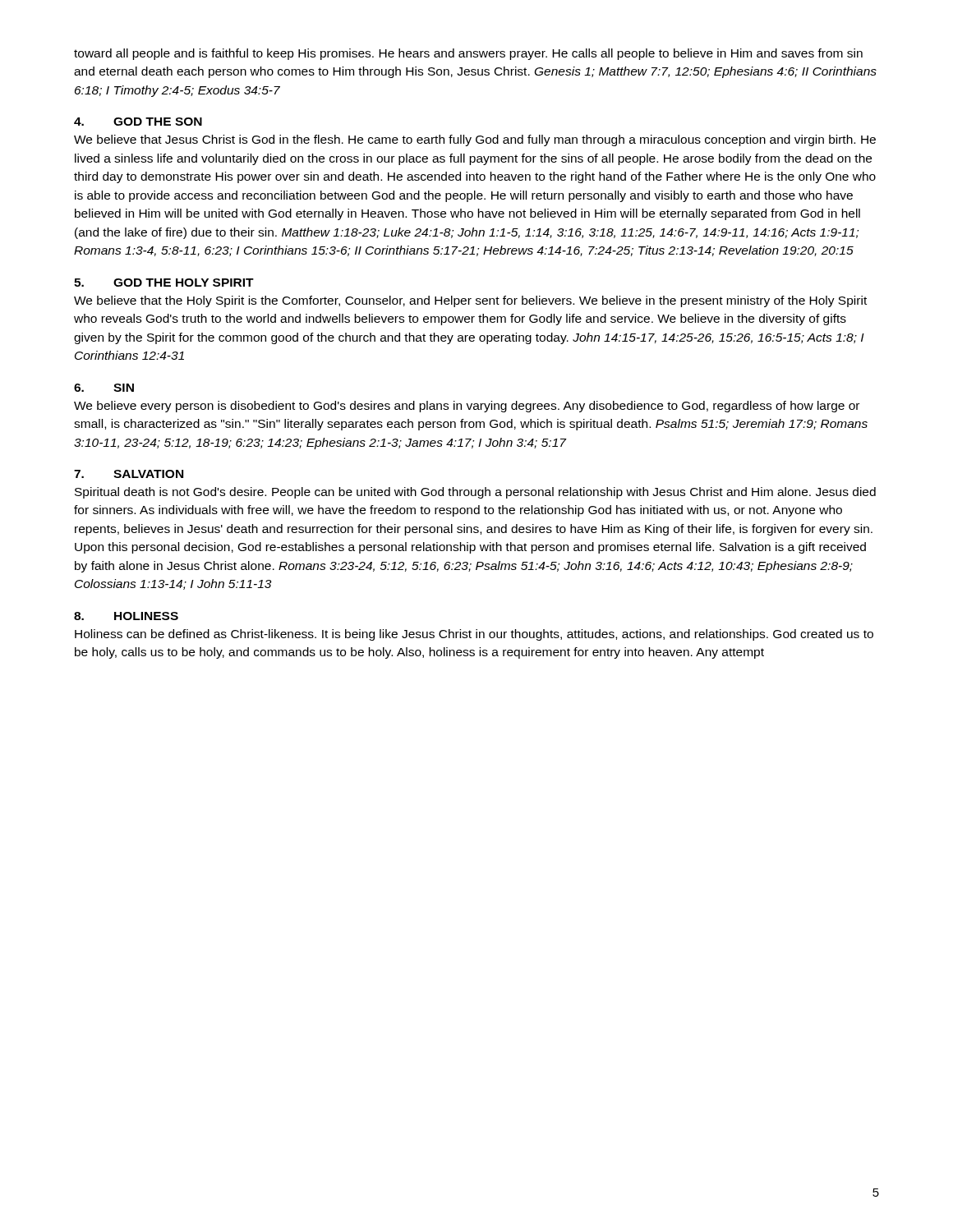The height and width of the screenshot is (1232, 953).
Task: Locate the element starting "4. GOD THE SON"
Action: tap(138, 122)
